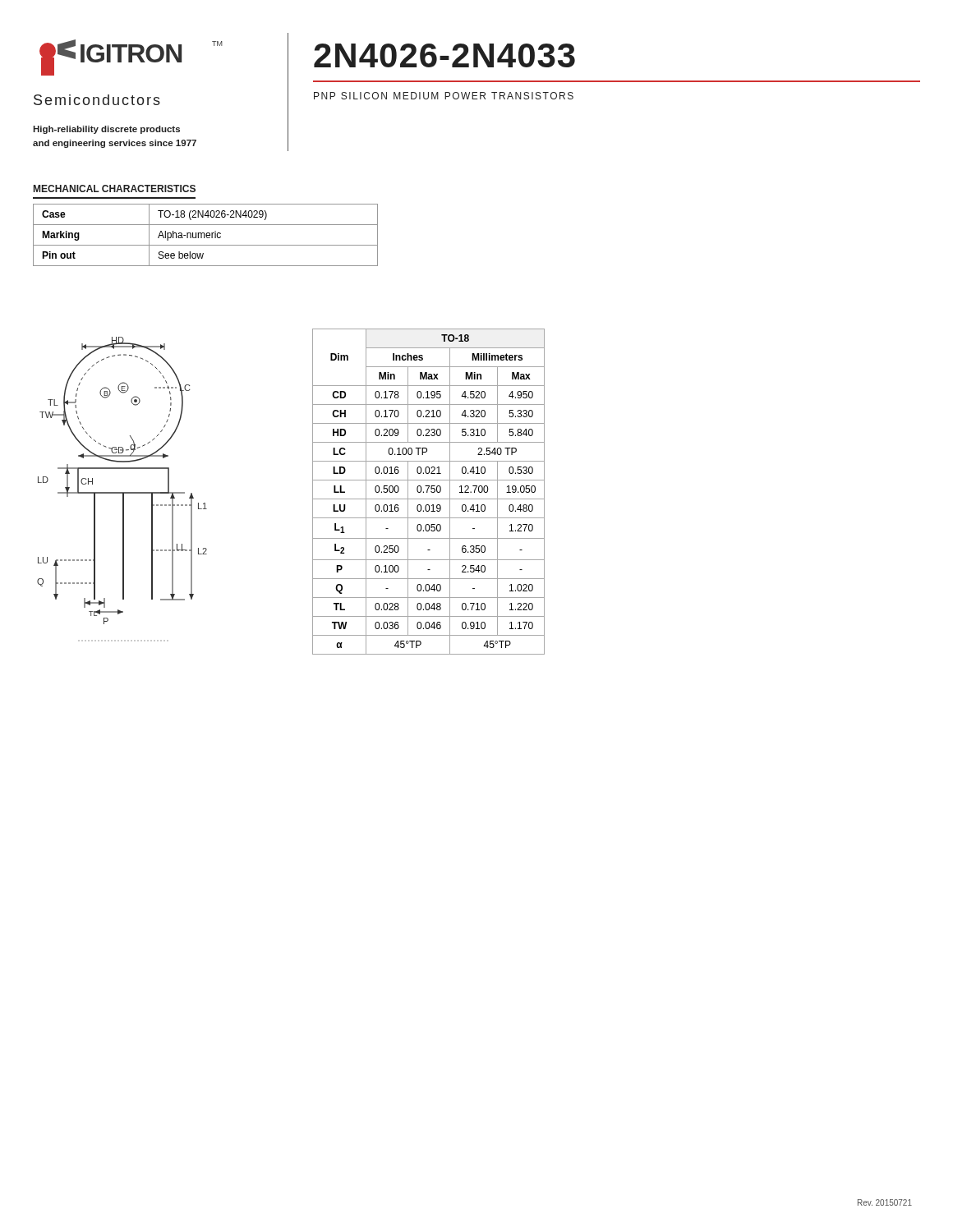This screenshot has width=953, height=1232.
Task: Select the logo
Action: 148,92
